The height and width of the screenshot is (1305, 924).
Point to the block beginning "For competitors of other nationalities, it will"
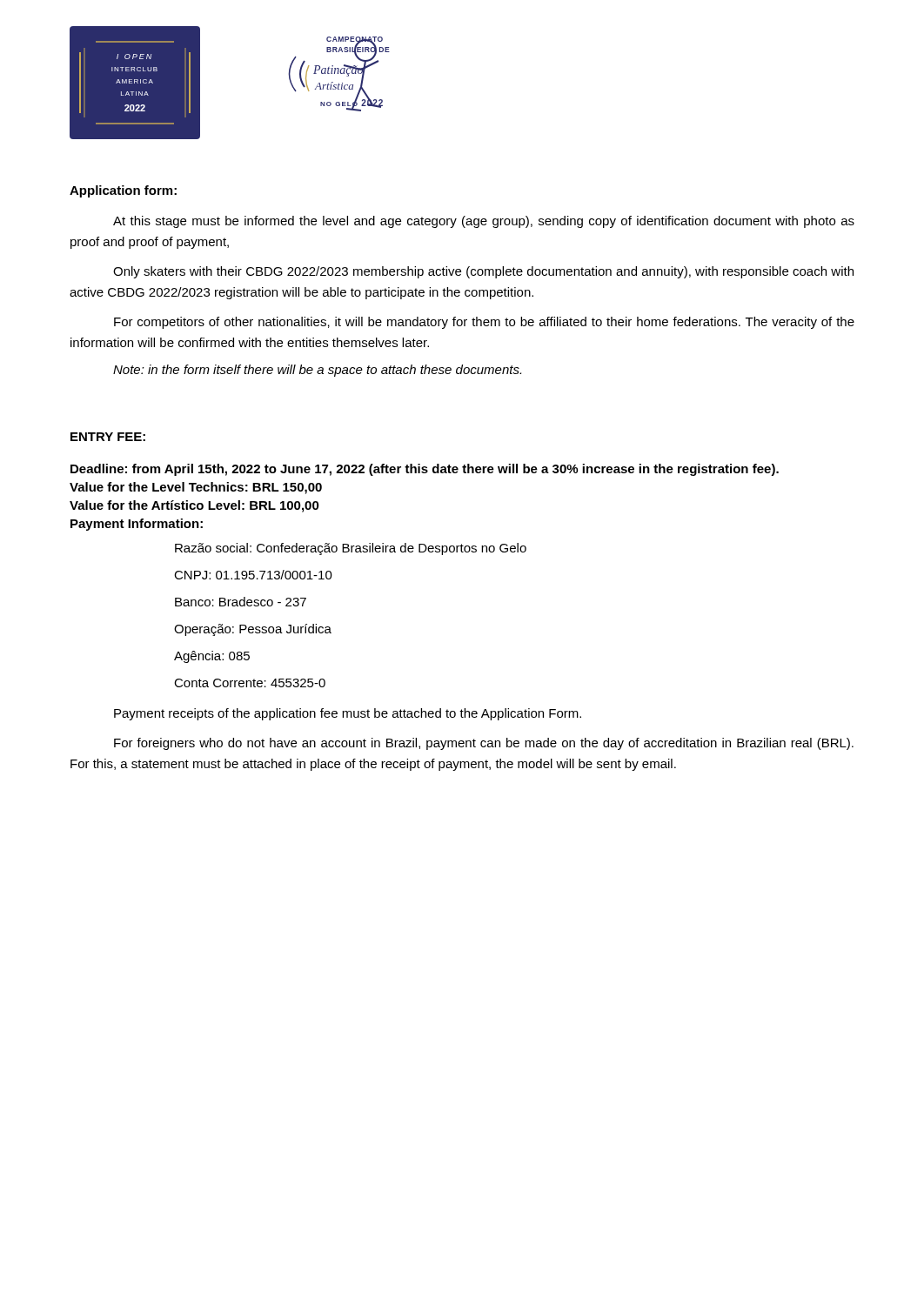coord(462,332)
